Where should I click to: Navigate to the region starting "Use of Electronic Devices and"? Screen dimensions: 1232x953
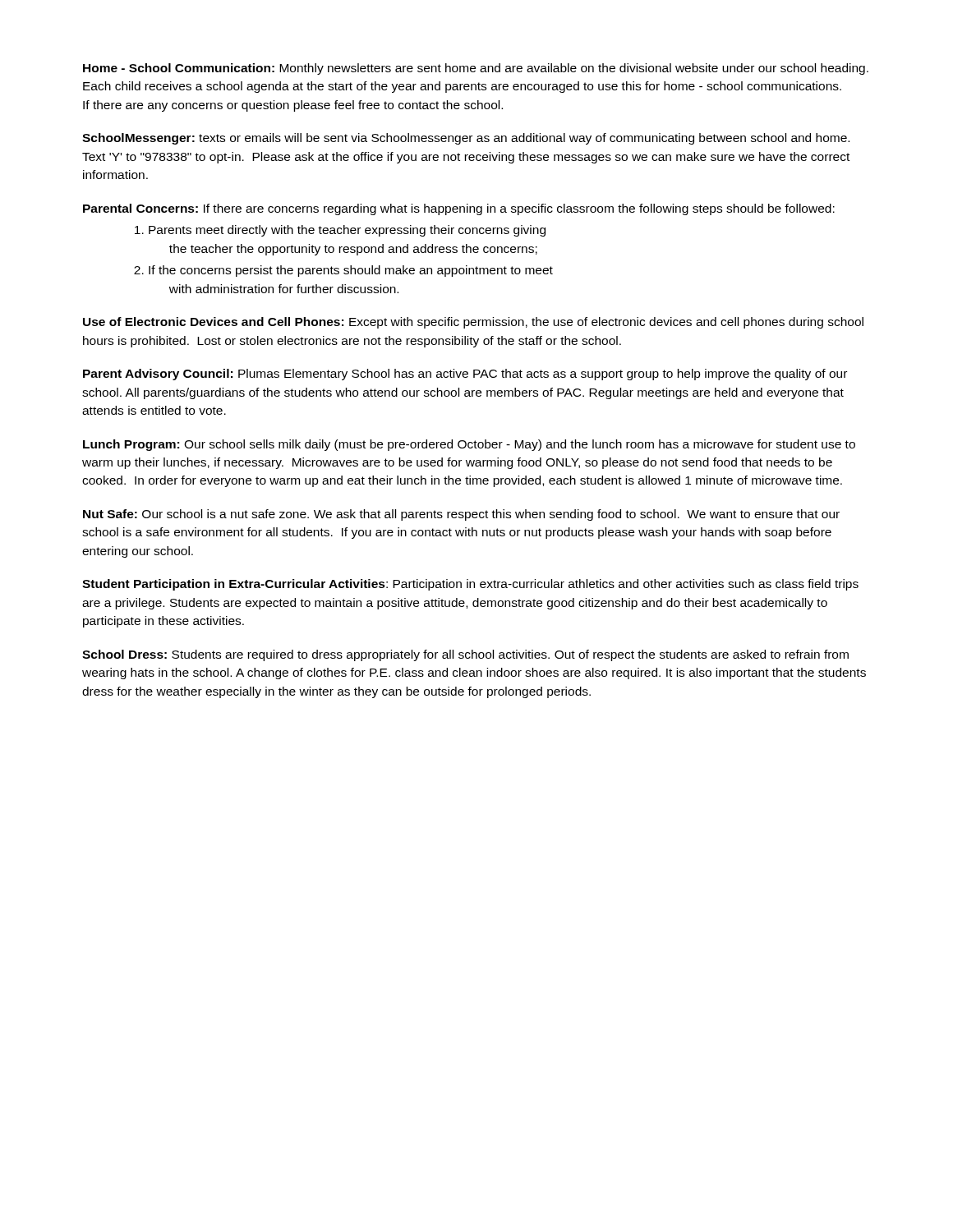(x=473, y=331)
